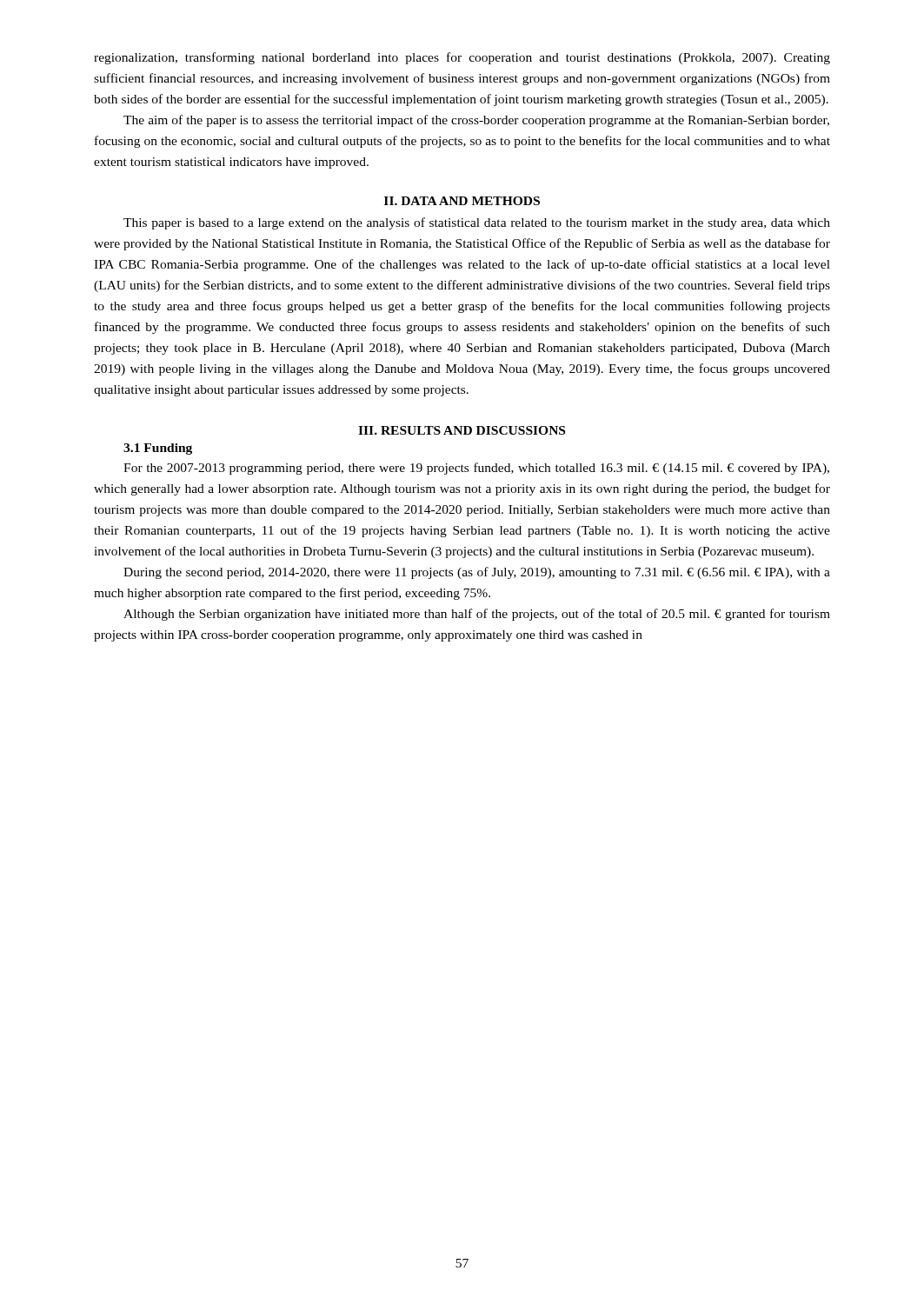Click on the text block containing "The aim of"

coord(462,140)
